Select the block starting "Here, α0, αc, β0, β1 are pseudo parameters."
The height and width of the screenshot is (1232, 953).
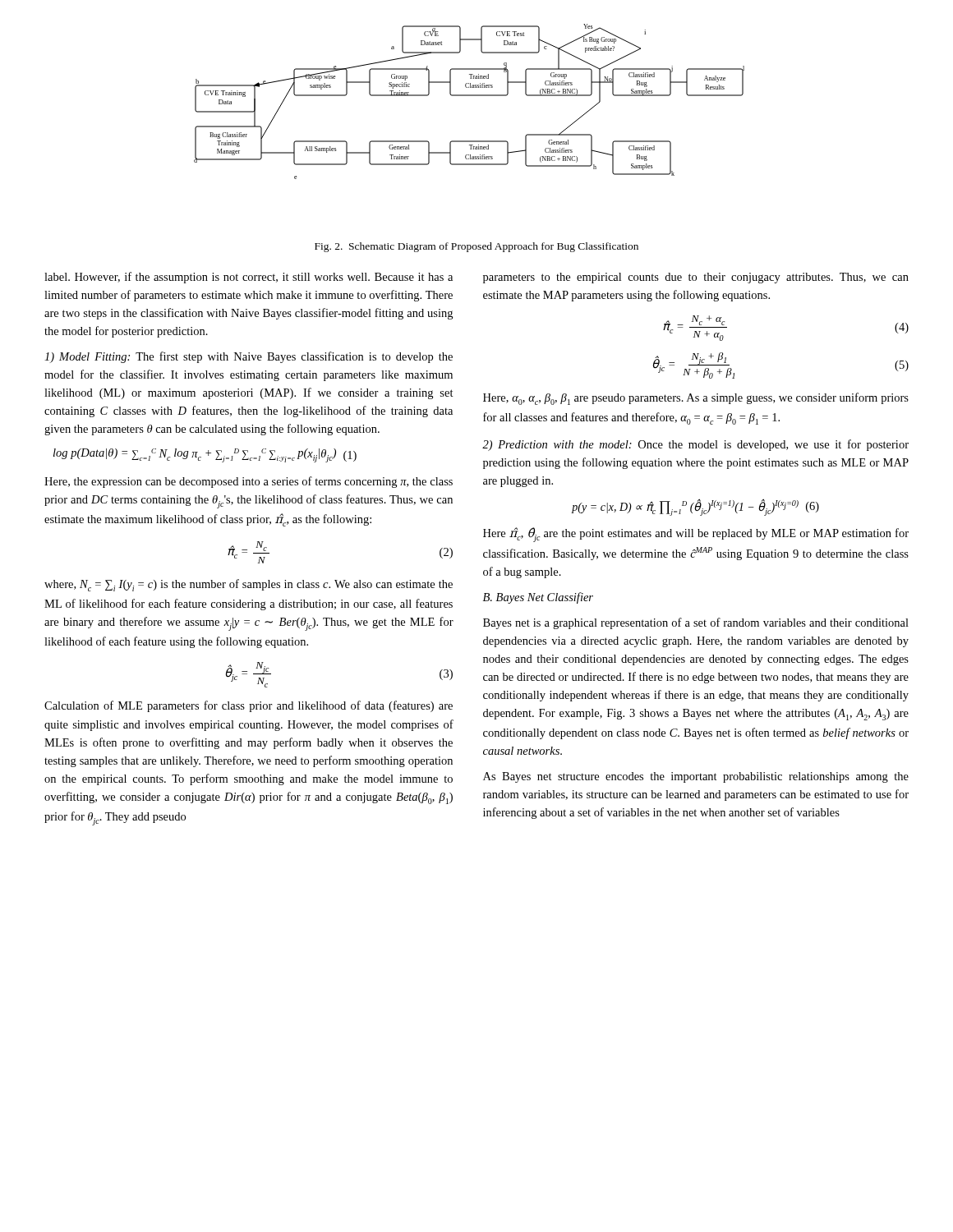coord(696,408)
